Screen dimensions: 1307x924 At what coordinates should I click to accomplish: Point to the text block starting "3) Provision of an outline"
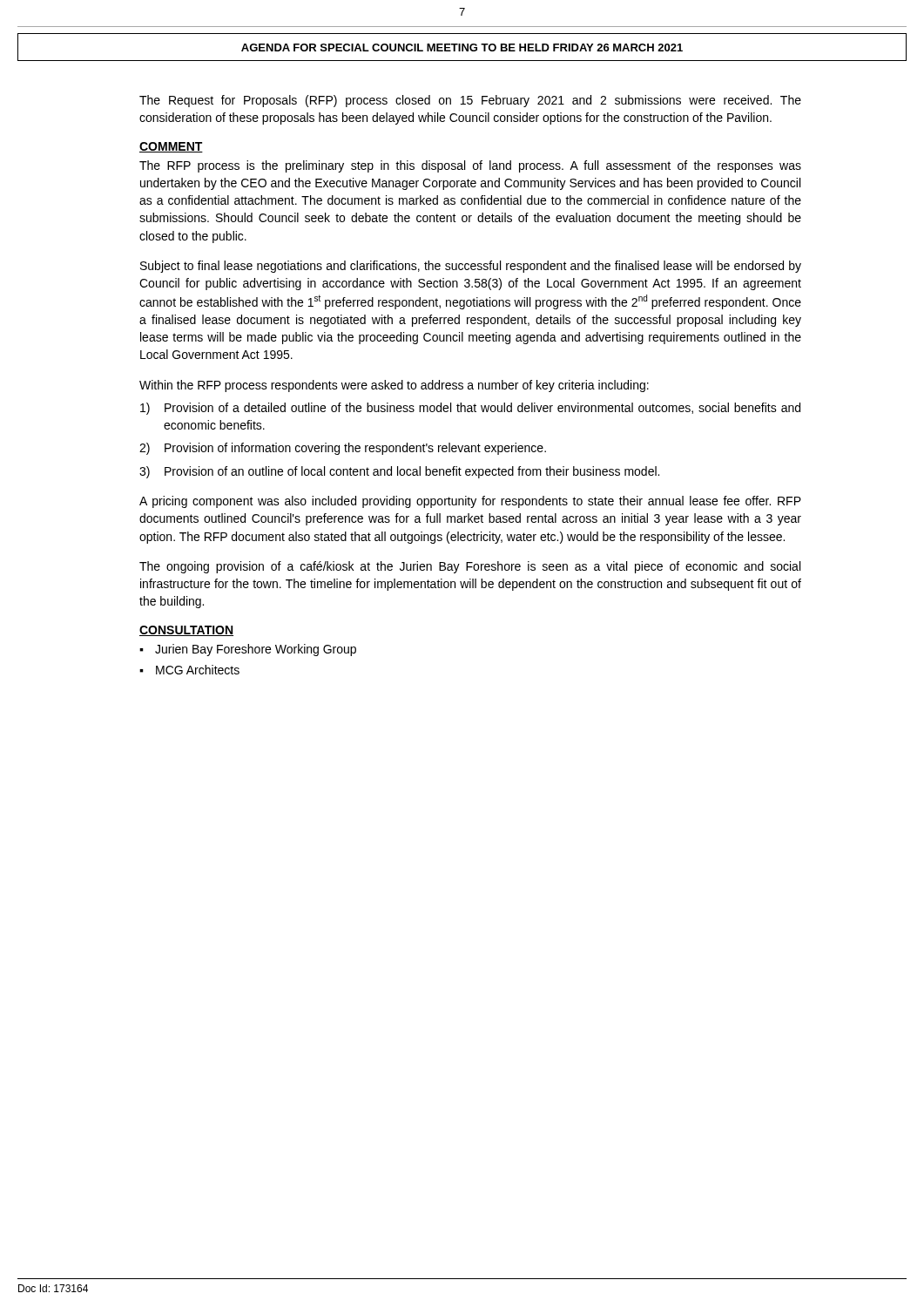pyautogui.click(x=470, y=471)
